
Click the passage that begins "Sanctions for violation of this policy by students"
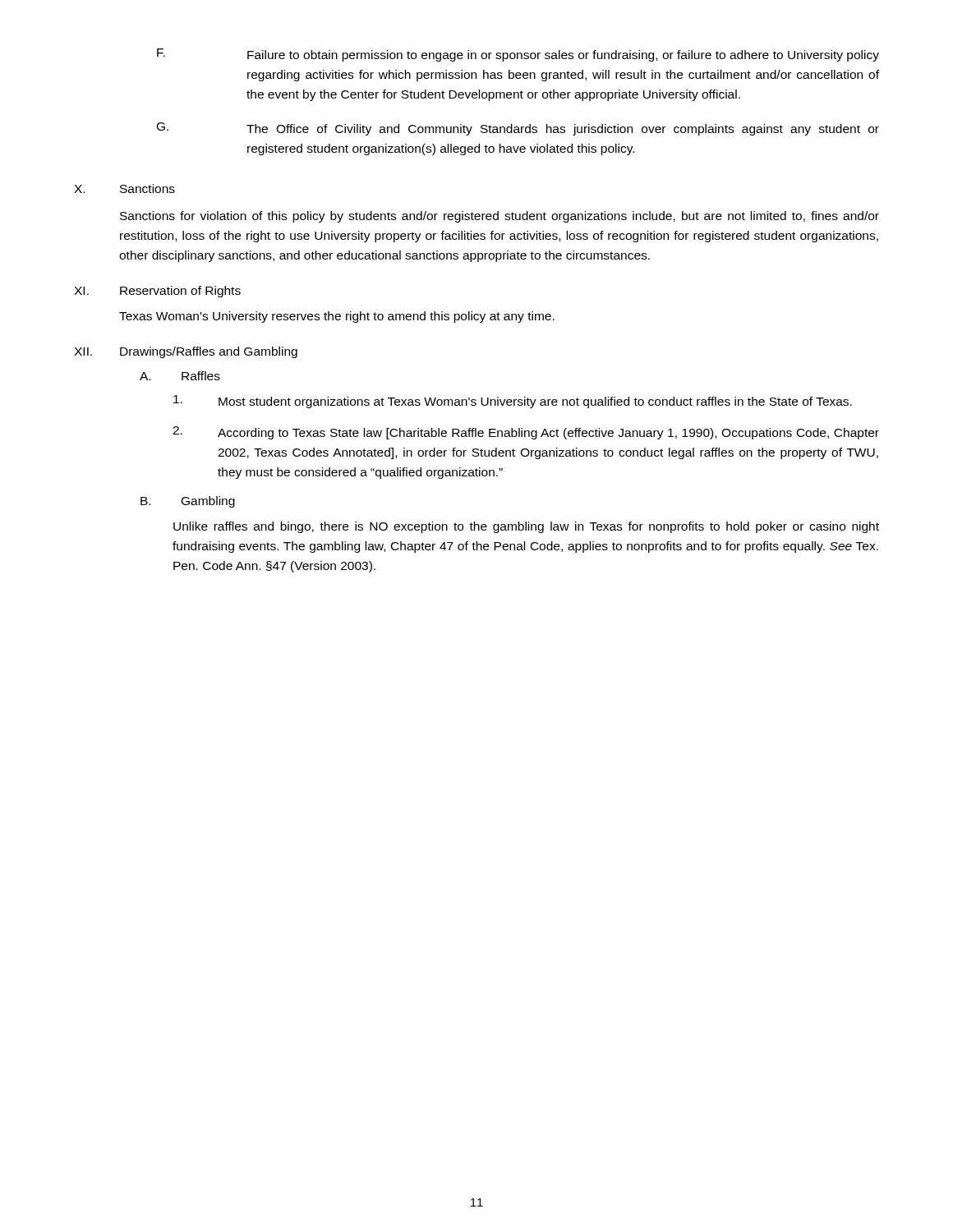coord(499,235)
